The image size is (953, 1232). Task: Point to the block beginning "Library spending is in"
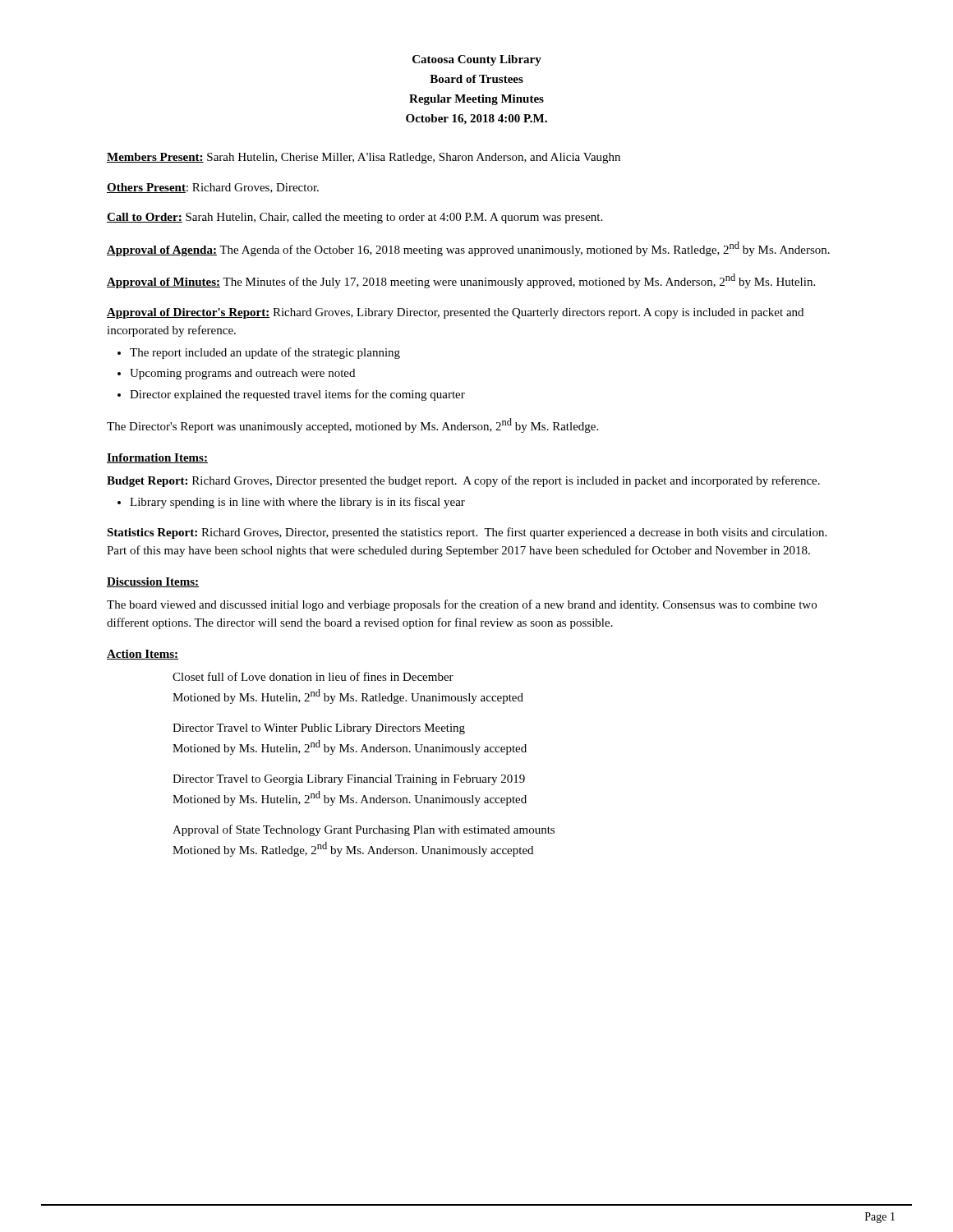[x=297, y=502]
